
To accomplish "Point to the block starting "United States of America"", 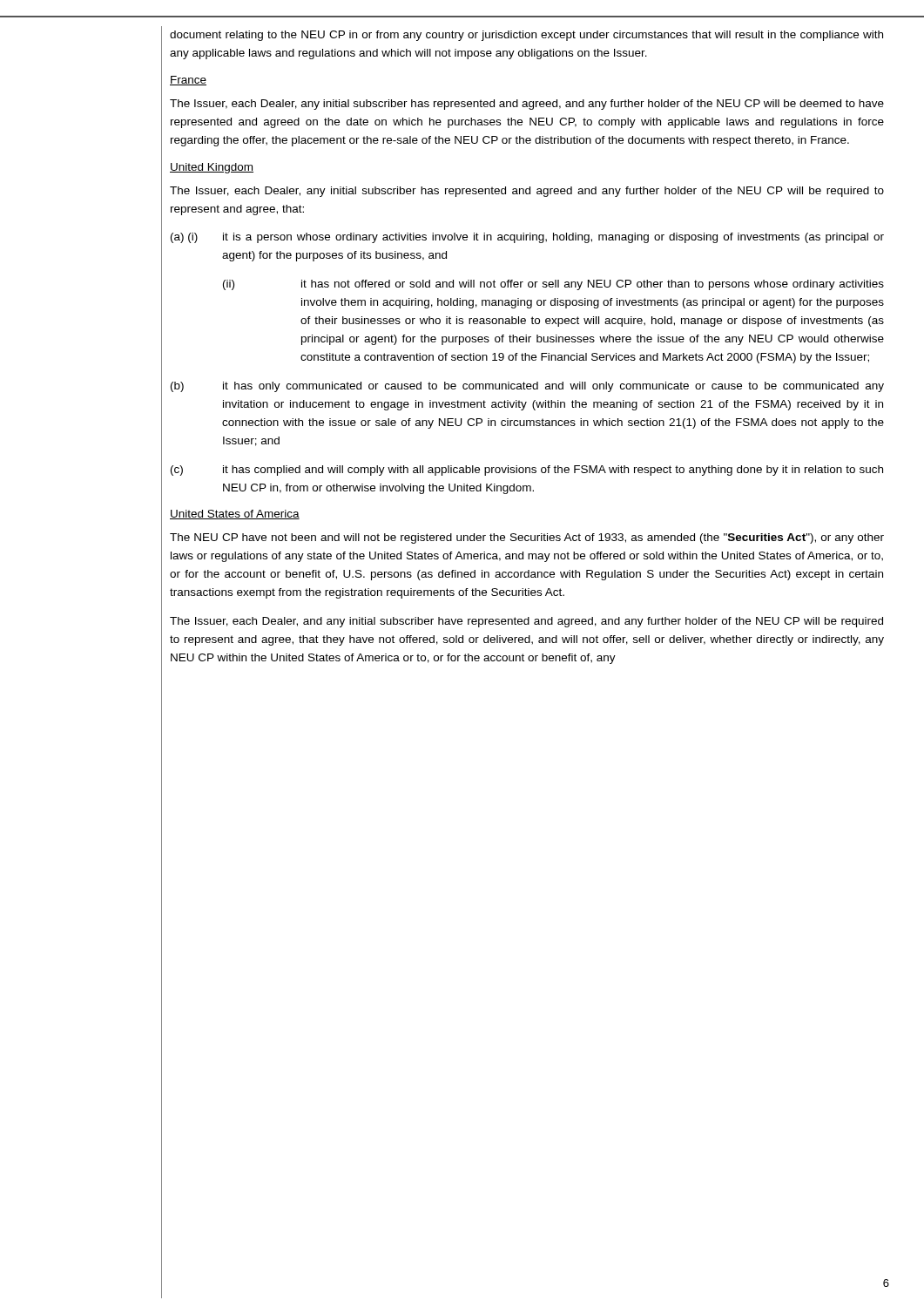I will 235,514.
